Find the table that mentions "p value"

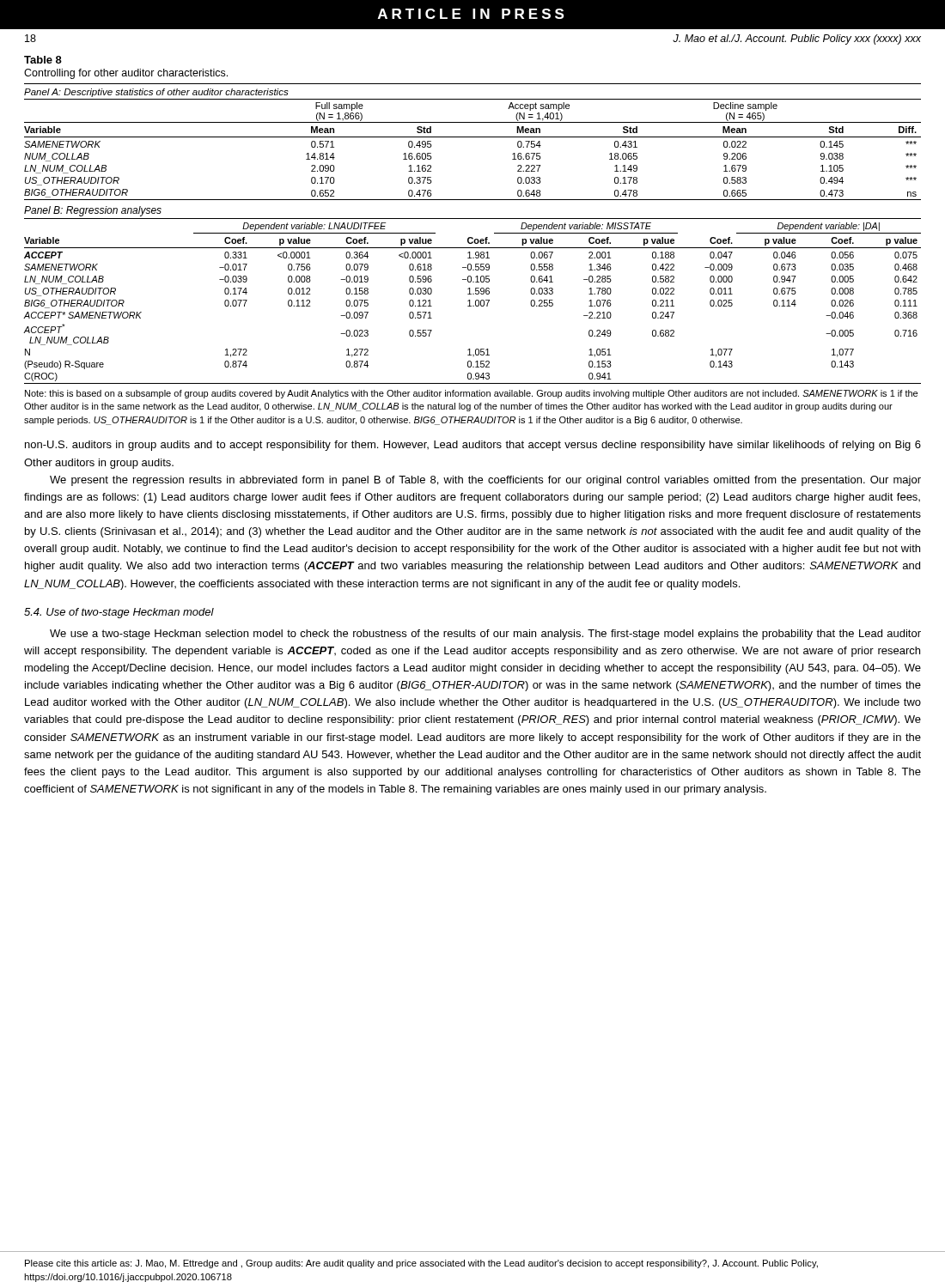click(472, 301)
